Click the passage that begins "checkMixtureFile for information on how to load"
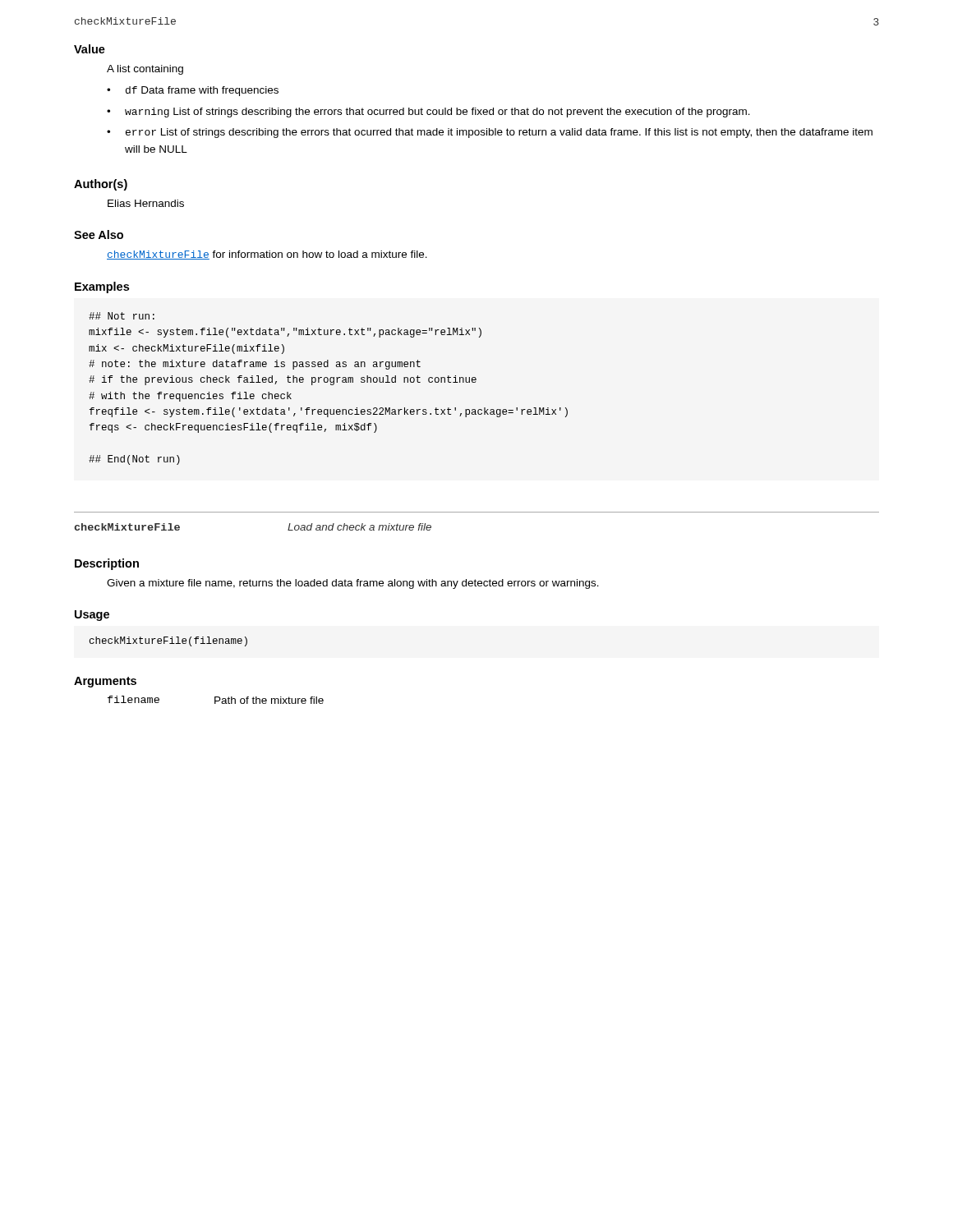The width and height of the screenshot is (953, 1232). click(267, 255)
